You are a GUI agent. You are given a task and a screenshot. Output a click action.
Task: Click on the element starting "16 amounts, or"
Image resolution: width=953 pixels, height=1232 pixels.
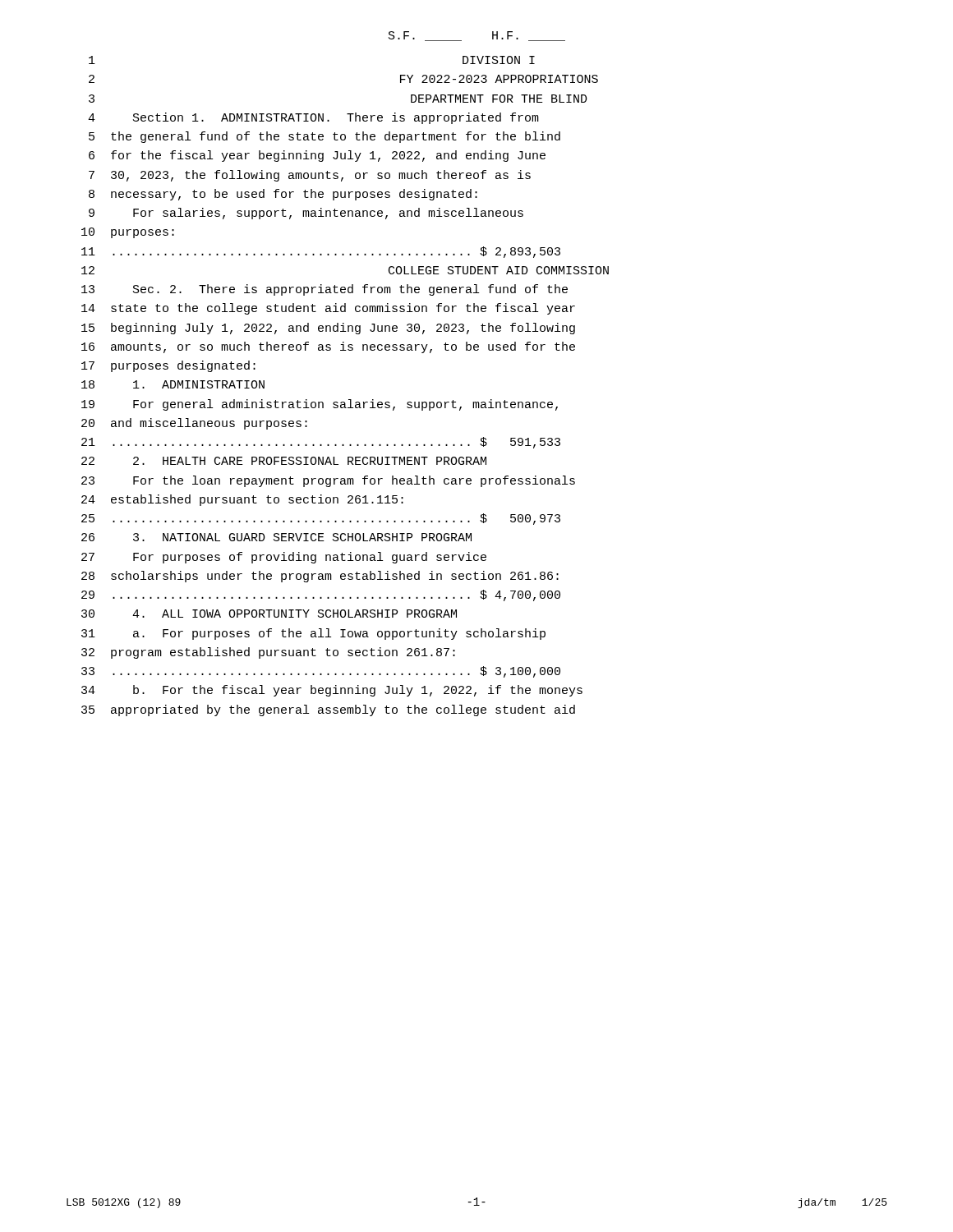476,348
